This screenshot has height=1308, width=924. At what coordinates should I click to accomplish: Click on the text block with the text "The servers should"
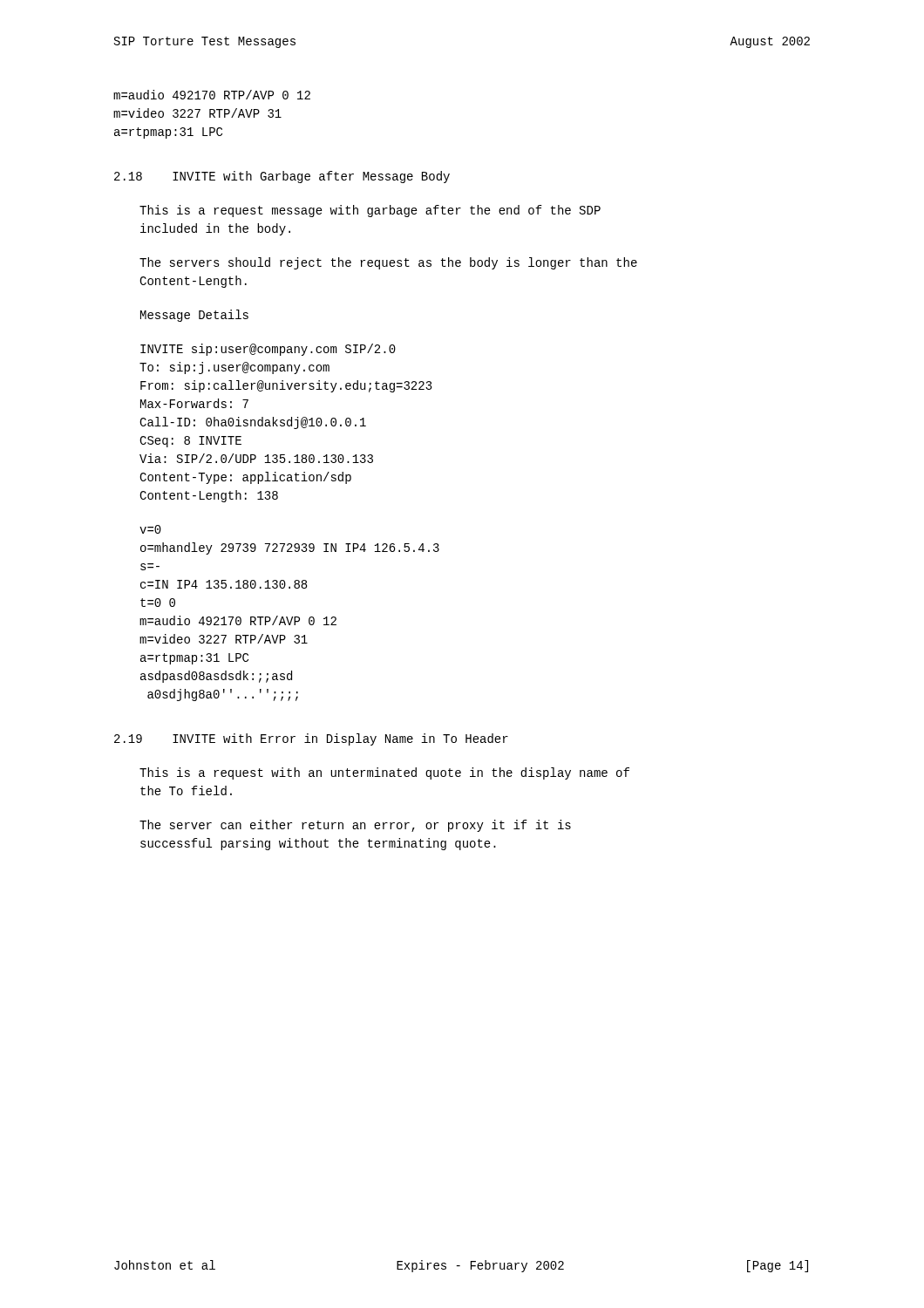388,273
